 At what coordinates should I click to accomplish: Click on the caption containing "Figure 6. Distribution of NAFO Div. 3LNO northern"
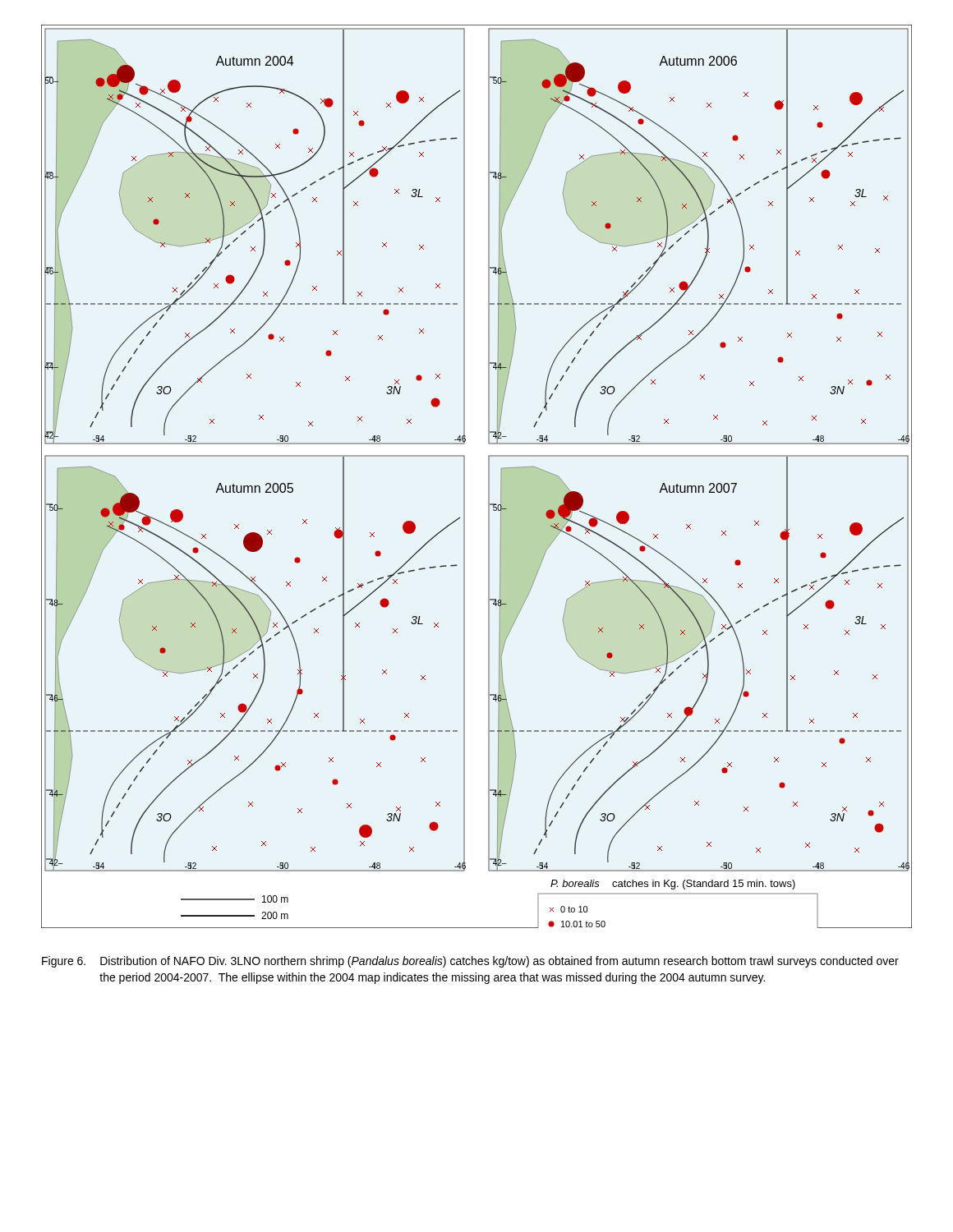[x=476, y=969]
